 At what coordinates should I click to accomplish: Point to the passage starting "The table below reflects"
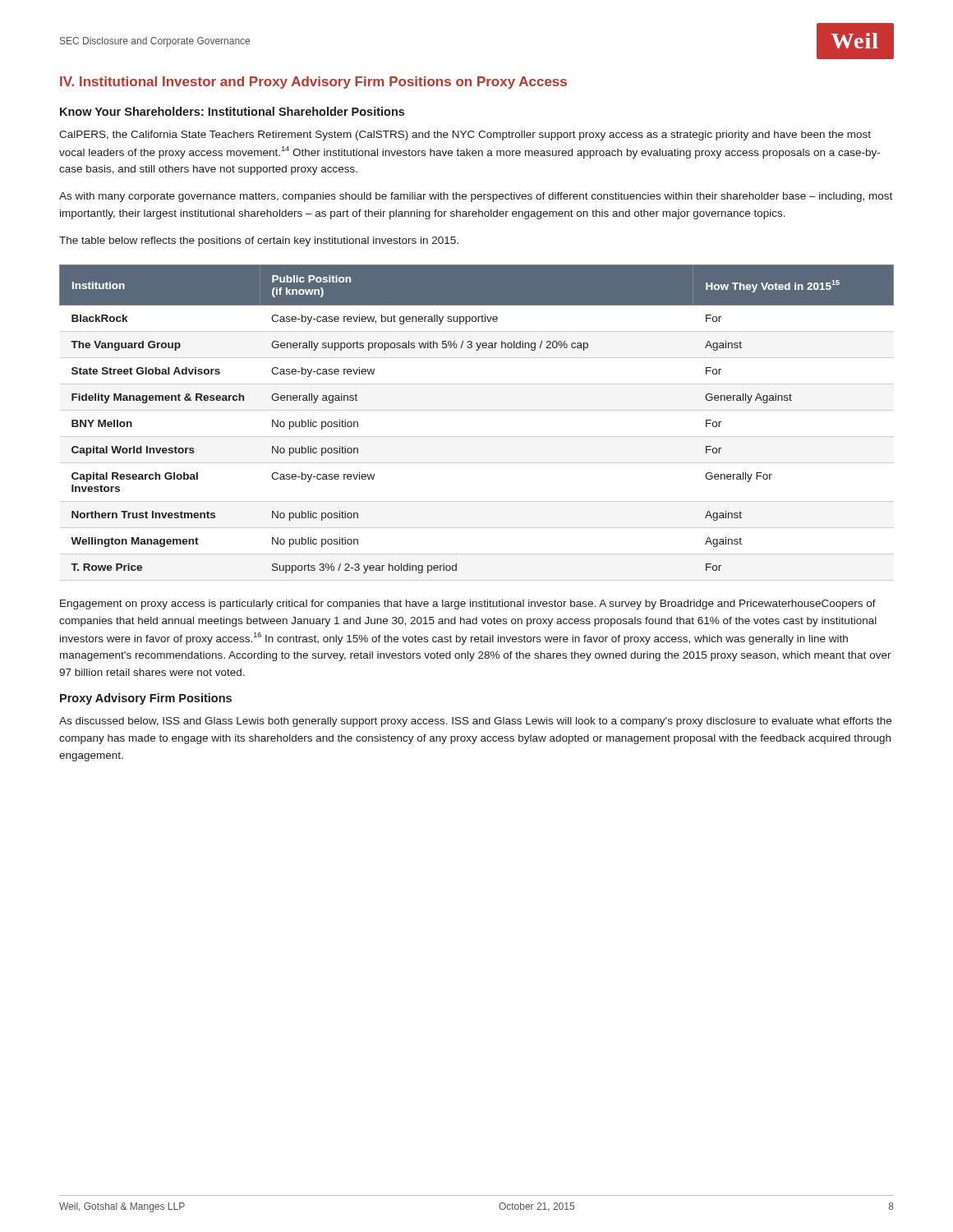(x=259, y=240)
